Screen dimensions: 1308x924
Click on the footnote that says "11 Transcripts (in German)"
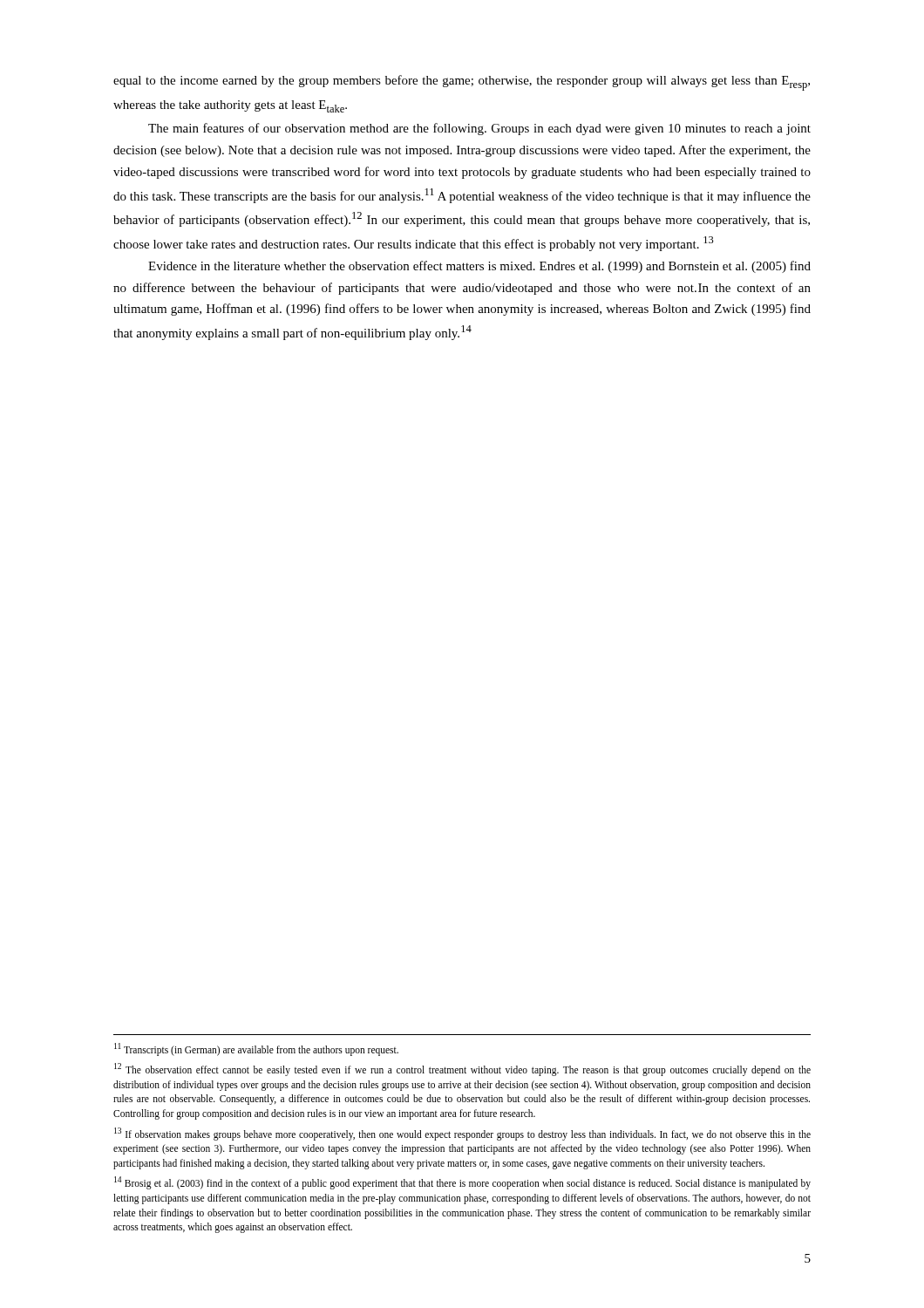[256, 1048]
